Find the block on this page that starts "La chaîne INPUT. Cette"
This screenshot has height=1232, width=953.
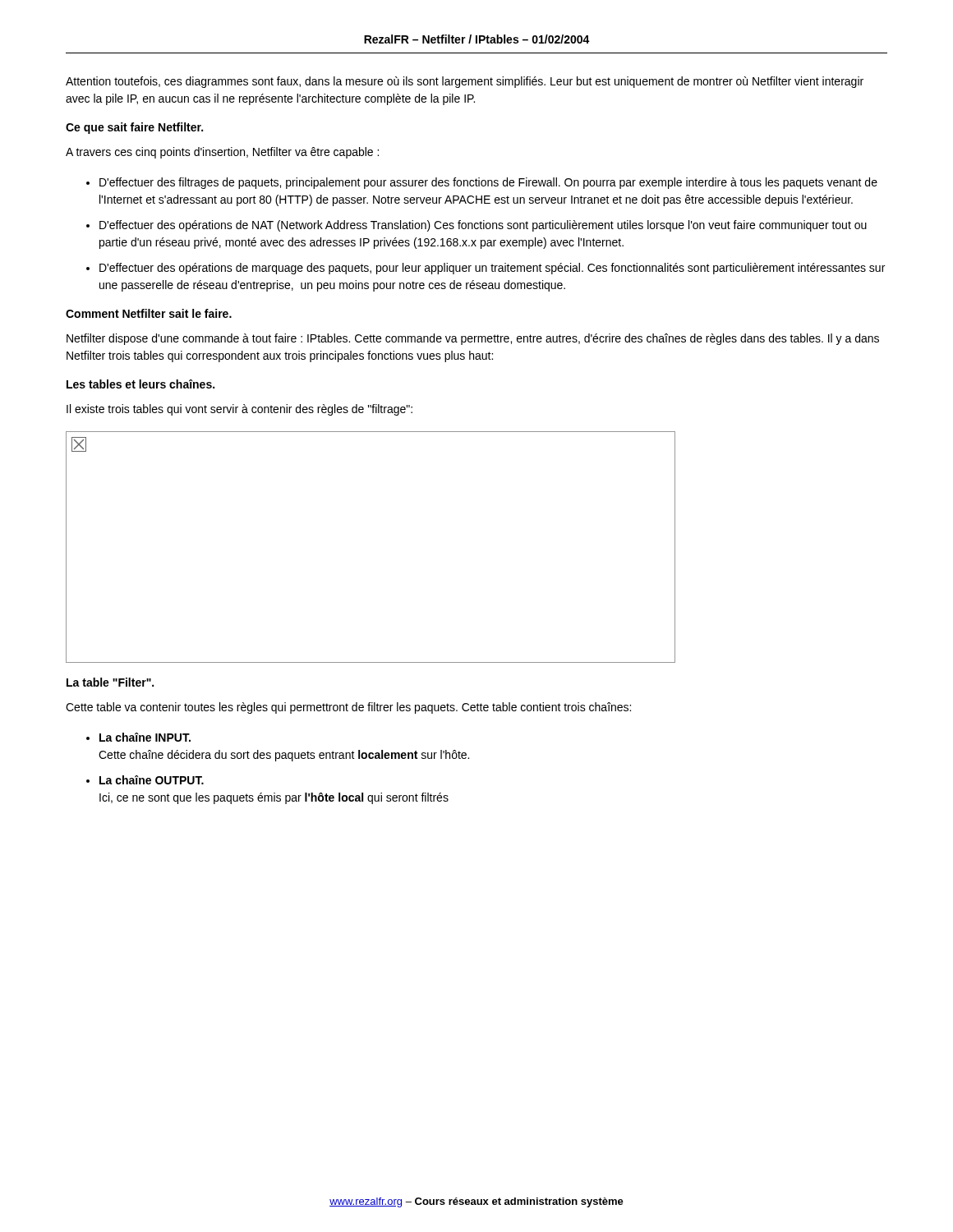[x=284, y=746]
